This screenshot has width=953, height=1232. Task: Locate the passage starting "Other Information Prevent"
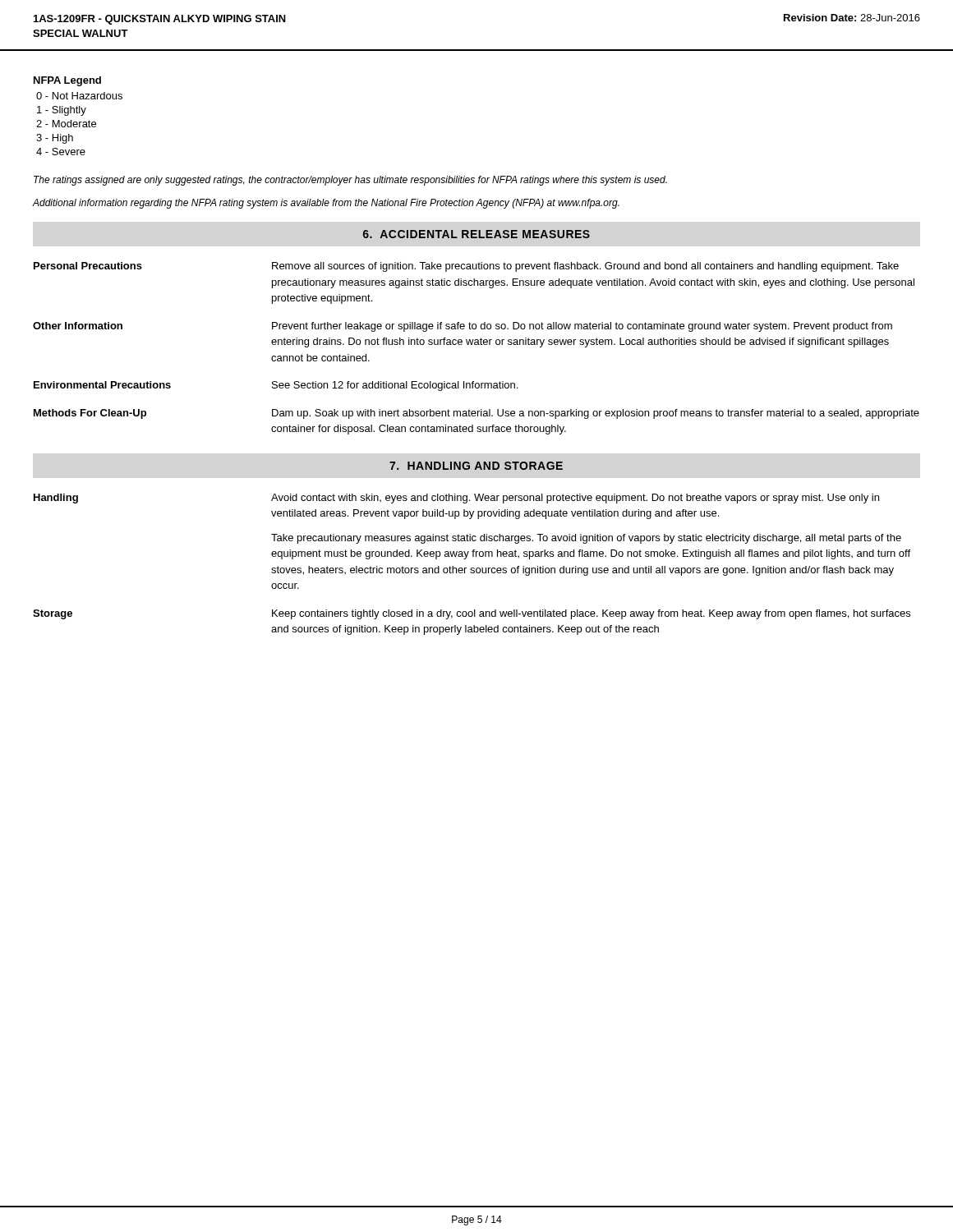[476, 342]
